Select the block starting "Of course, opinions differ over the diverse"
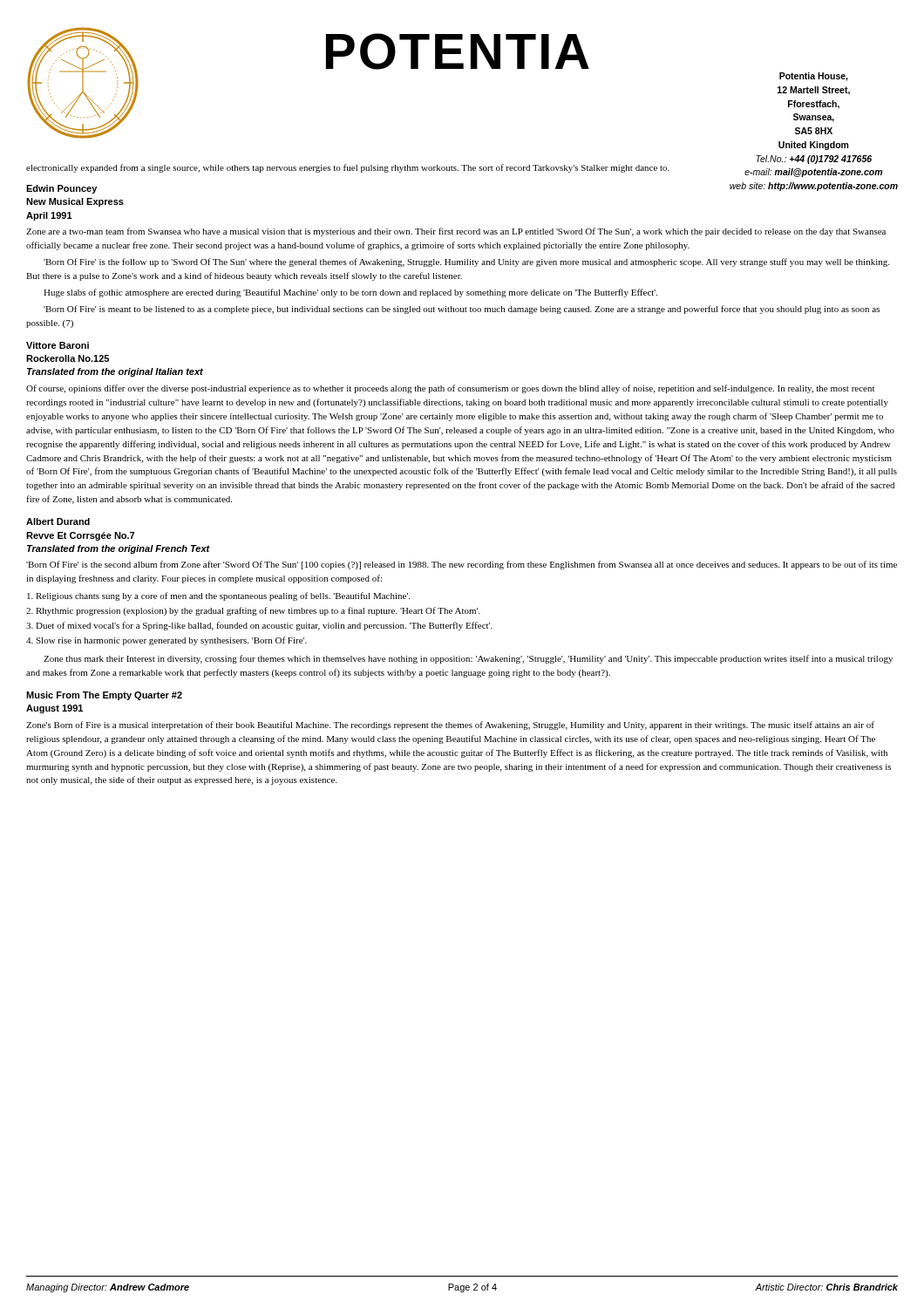This screenshot has width=924, height=1308. click(x=462, y=444)
